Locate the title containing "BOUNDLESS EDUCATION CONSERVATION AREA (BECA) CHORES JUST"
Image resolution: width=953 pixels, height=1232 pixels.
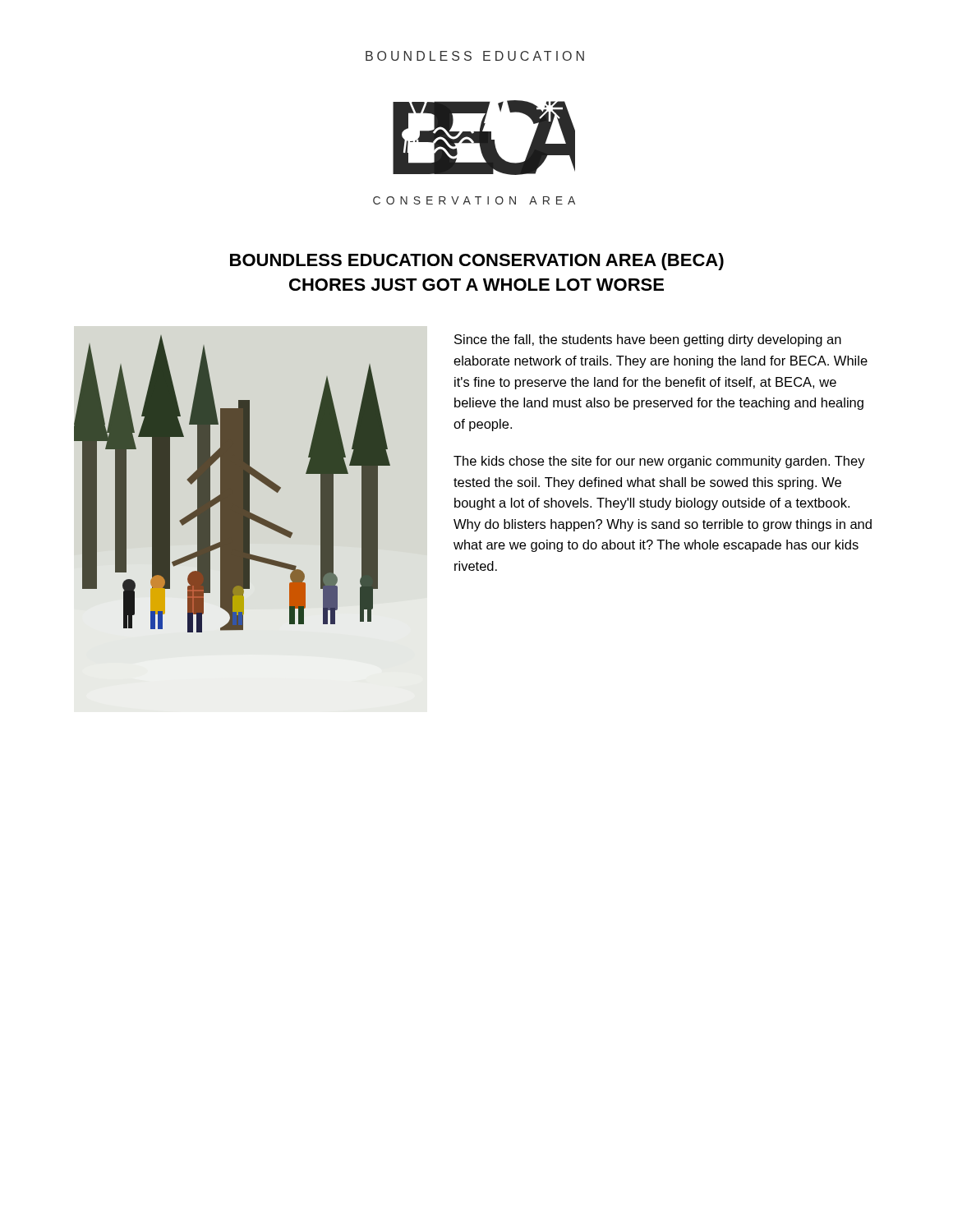point(476,272)
